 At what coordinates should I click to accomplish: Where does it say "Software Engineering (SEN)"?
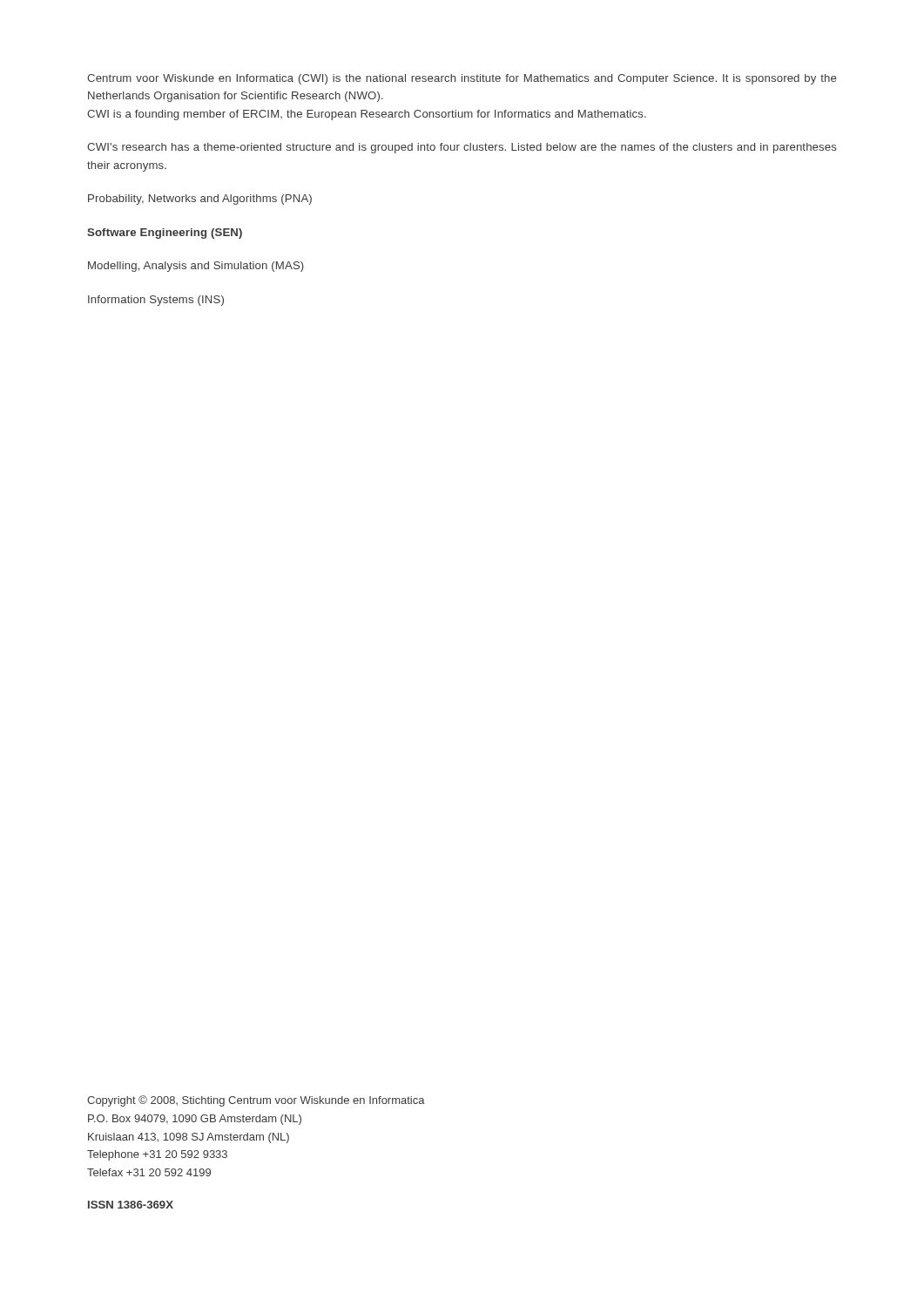point(165,232)
